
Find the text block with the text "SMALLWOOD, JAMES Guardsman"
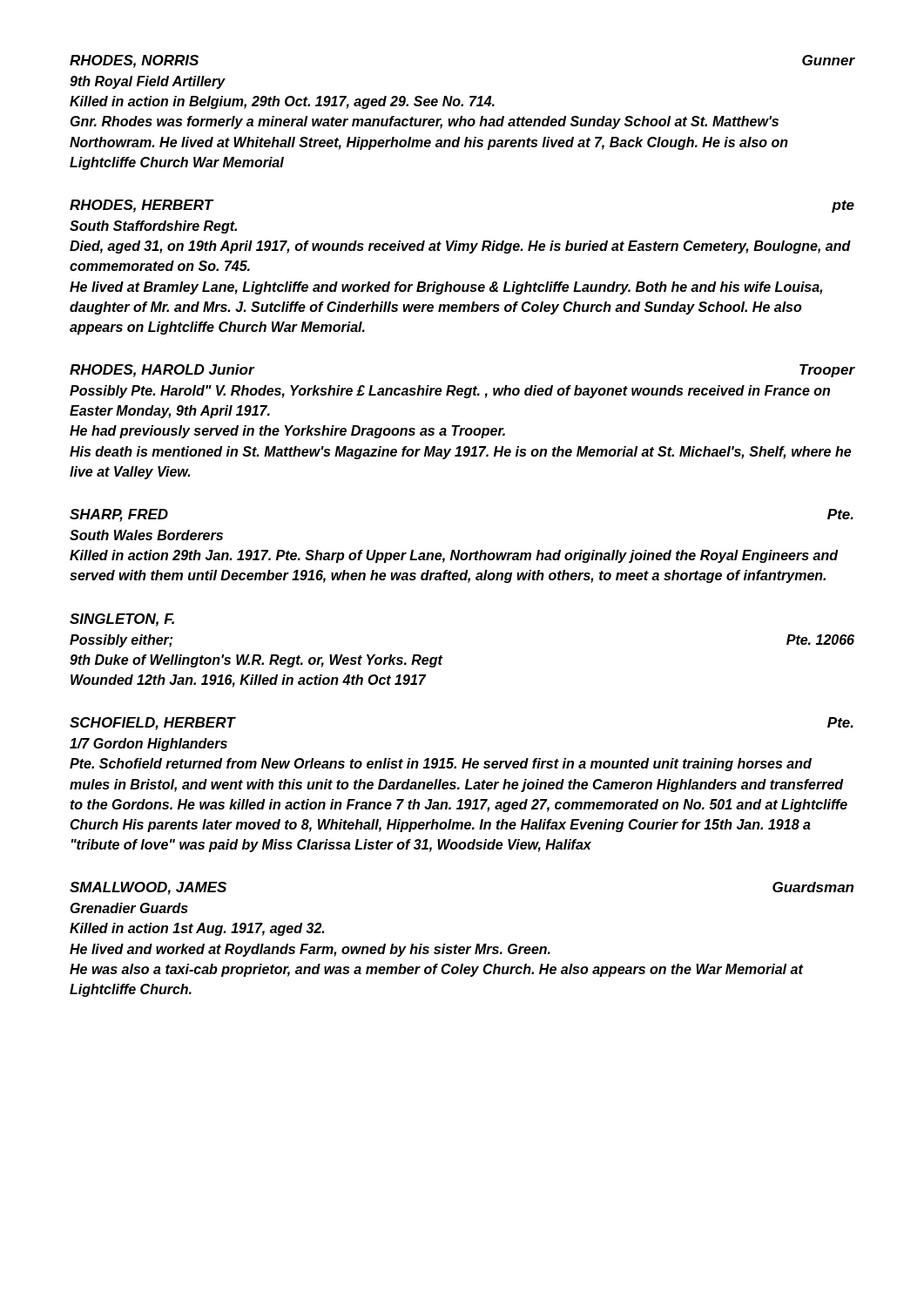pos(462,939)
